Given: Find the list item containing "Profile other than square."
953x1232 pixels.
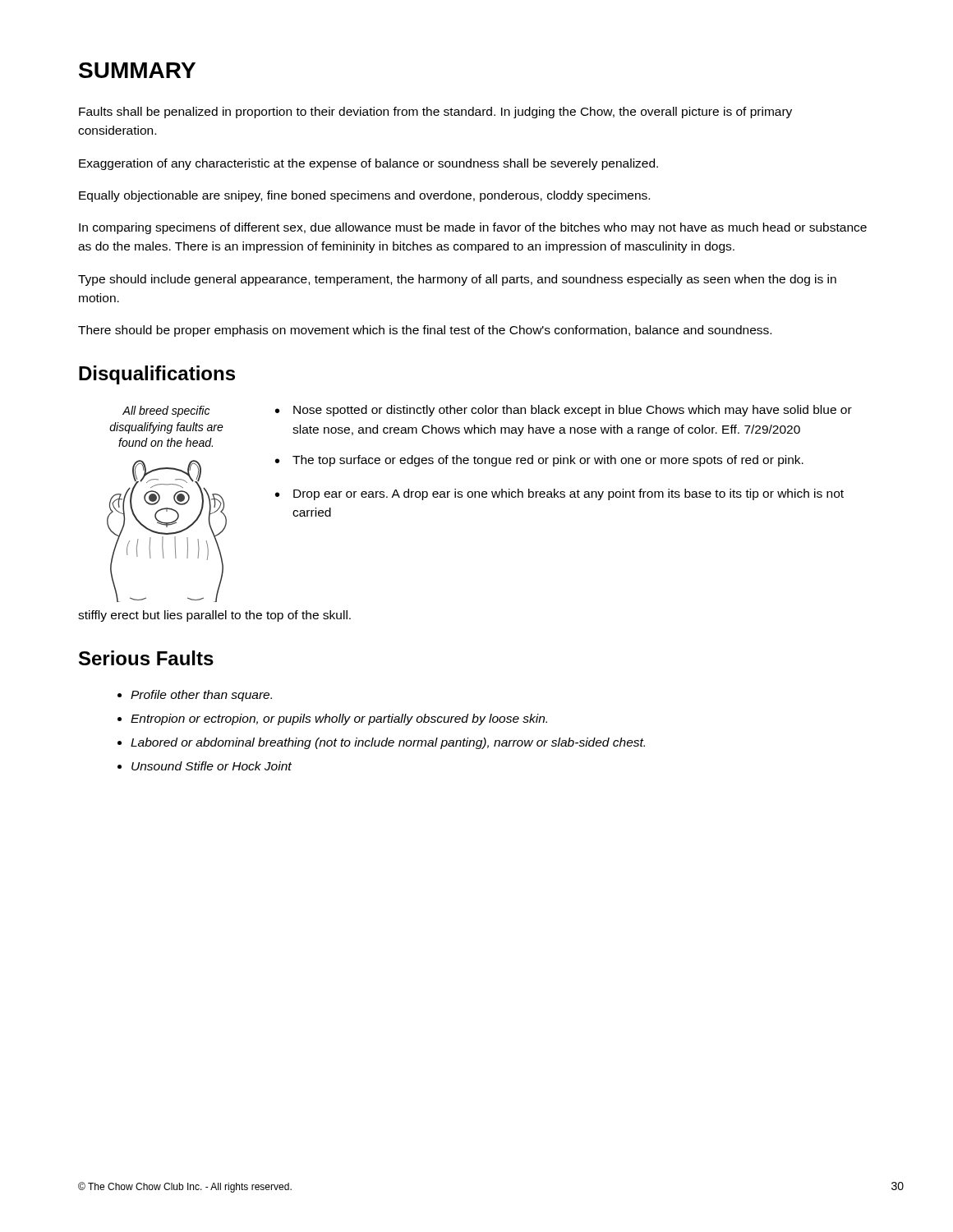Looking at the screenshot, I should pyautogui.click(x=202, y=695).
